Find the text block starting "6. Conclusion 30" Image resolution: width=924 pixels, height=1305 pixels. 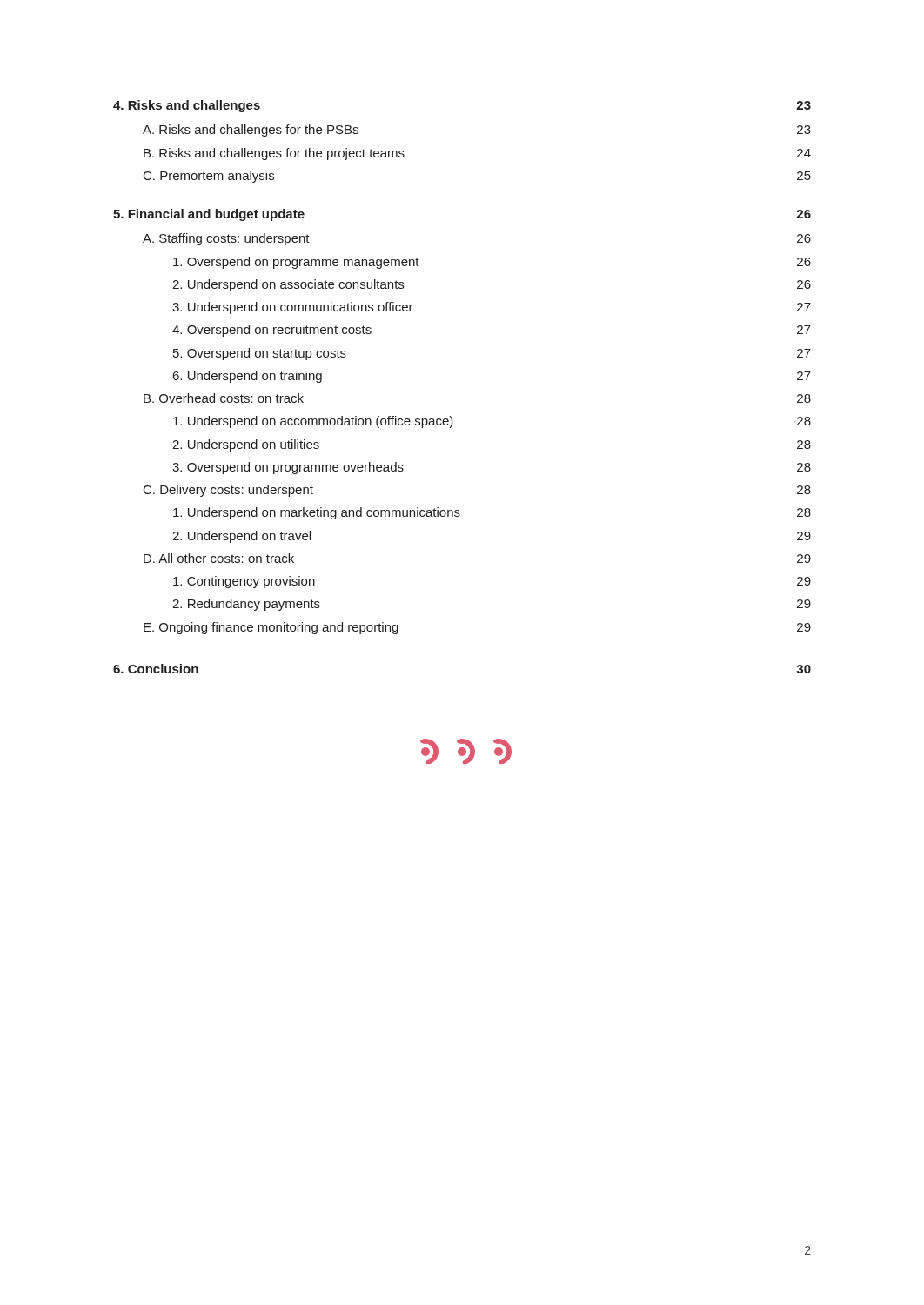pyautogui.click(x=156, y=668)
